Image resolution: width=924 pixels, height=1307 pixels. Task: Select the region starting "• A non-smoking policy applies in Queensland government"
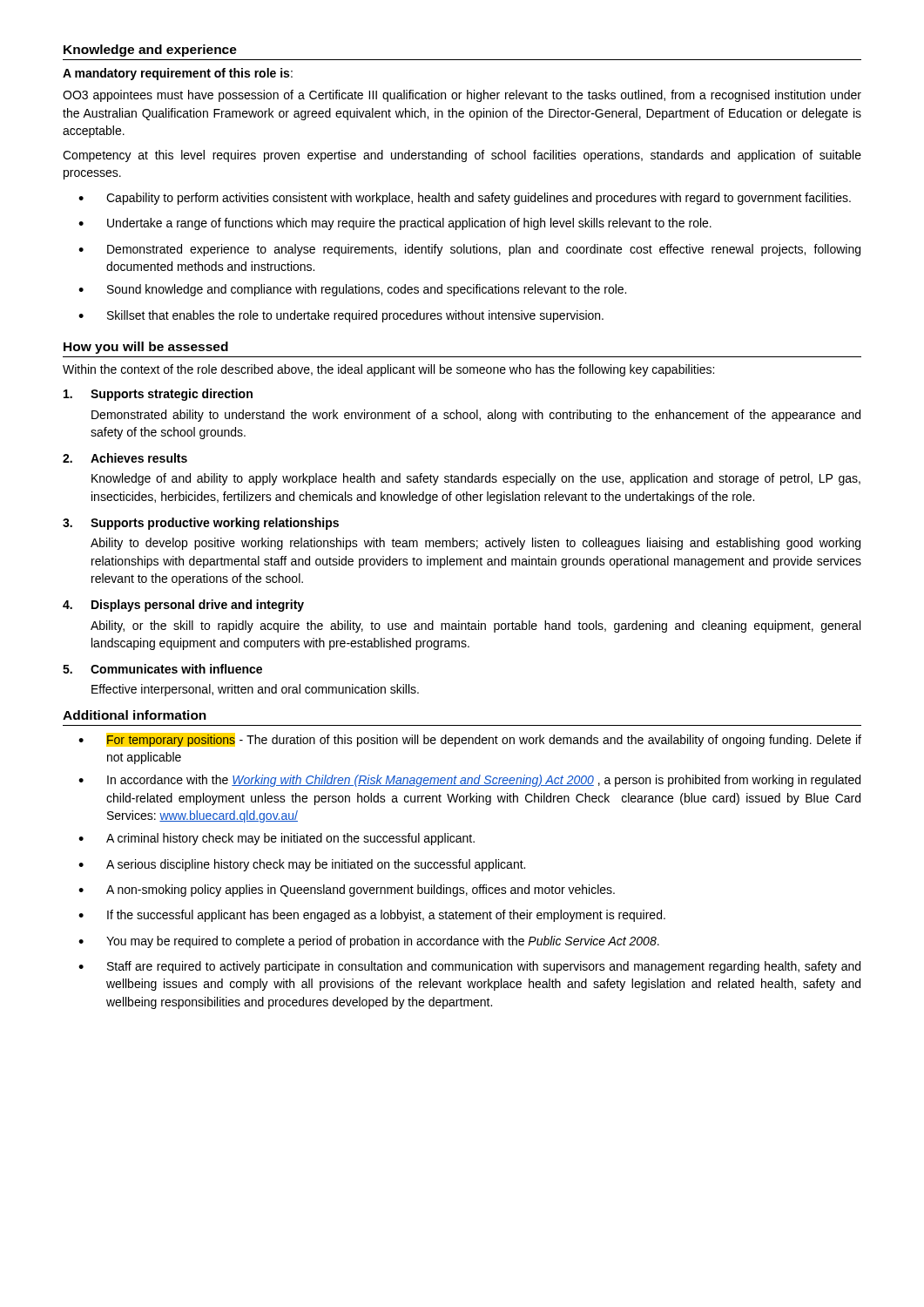470,891
